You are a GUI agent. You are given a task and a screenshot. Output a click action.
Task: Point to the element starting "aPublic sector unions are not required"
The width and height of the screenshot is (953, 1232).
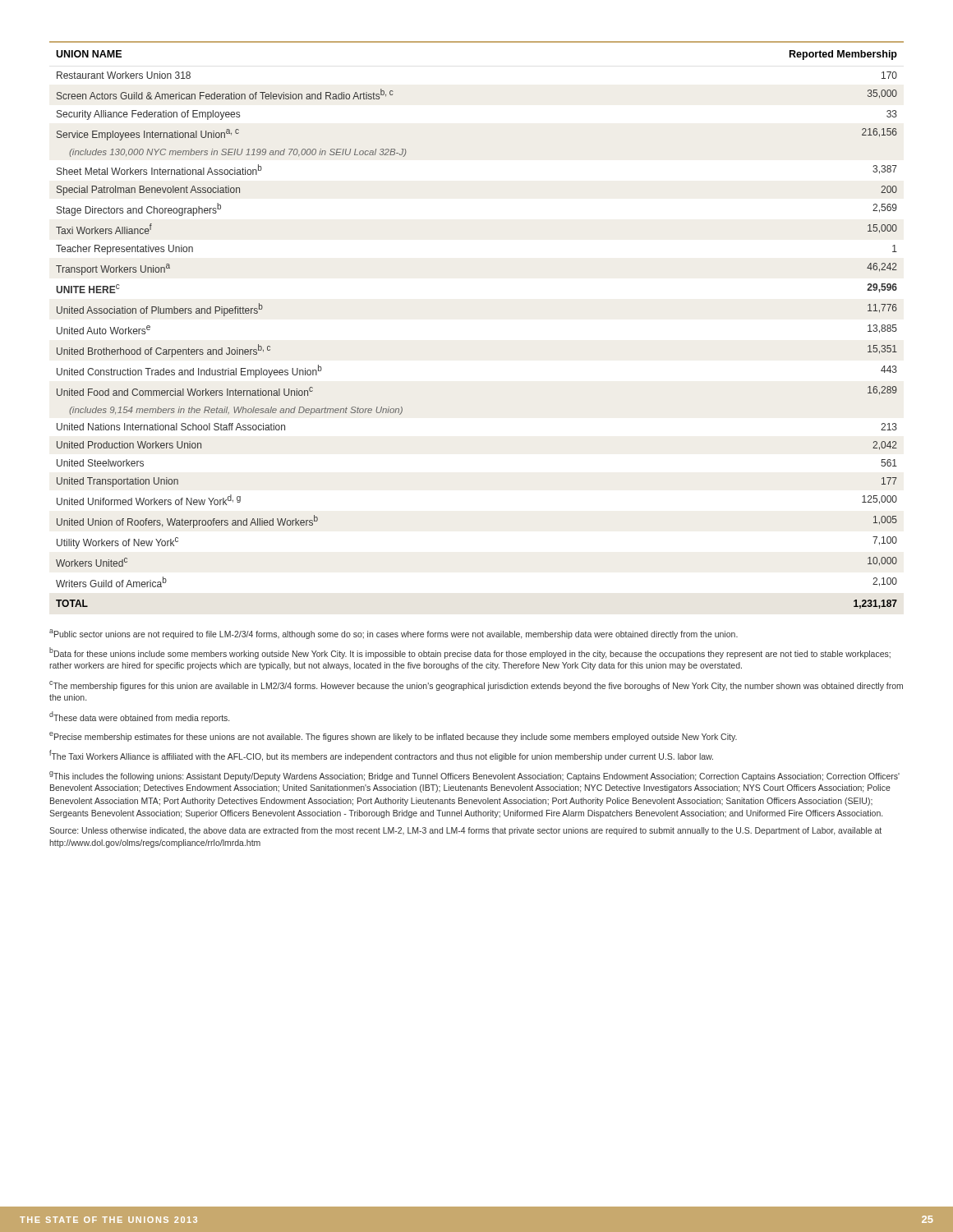point(394,633)
